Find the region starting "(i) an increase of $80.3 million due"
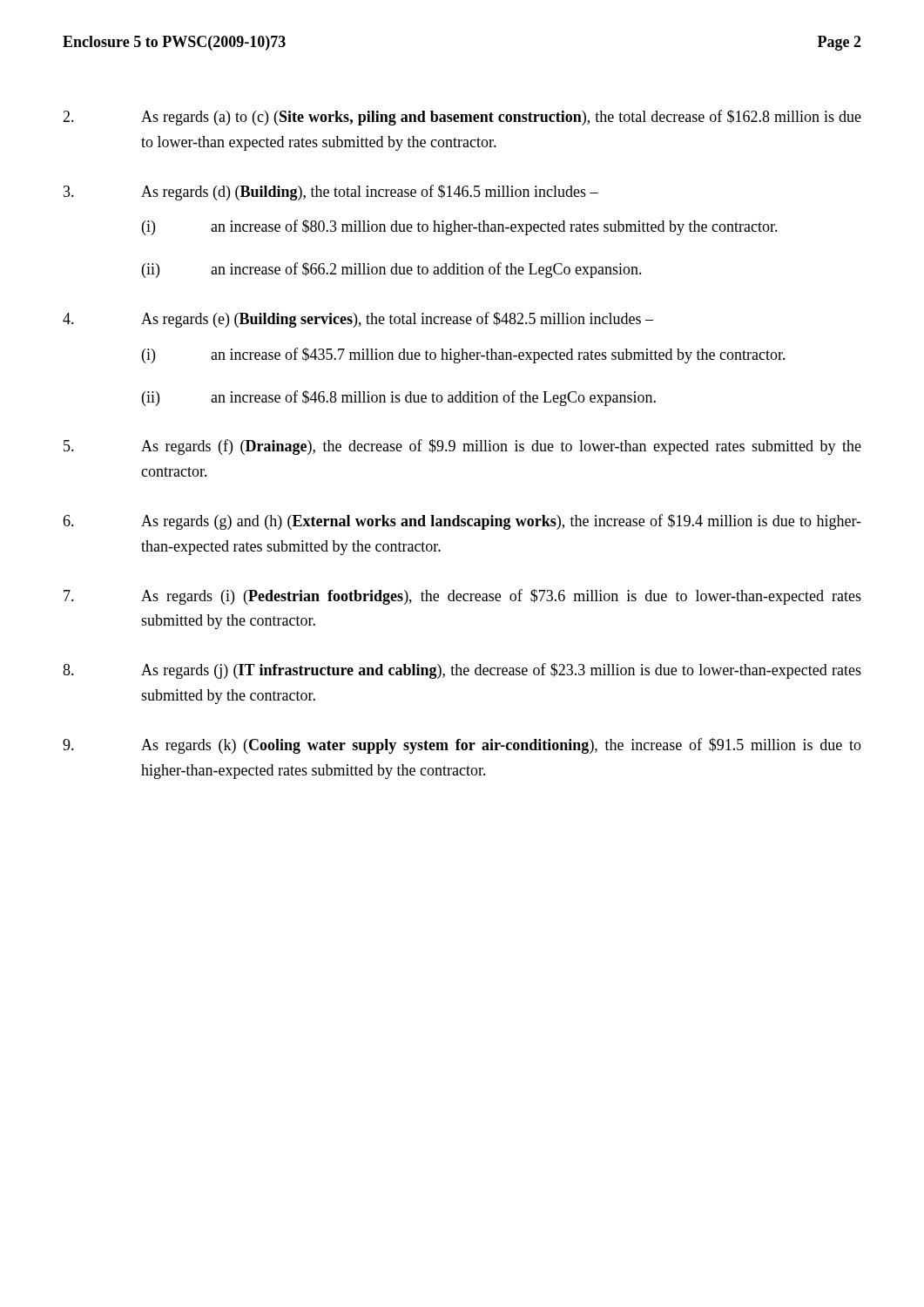The height and width of the screenshot is (1307, 924). click(501, 227)
